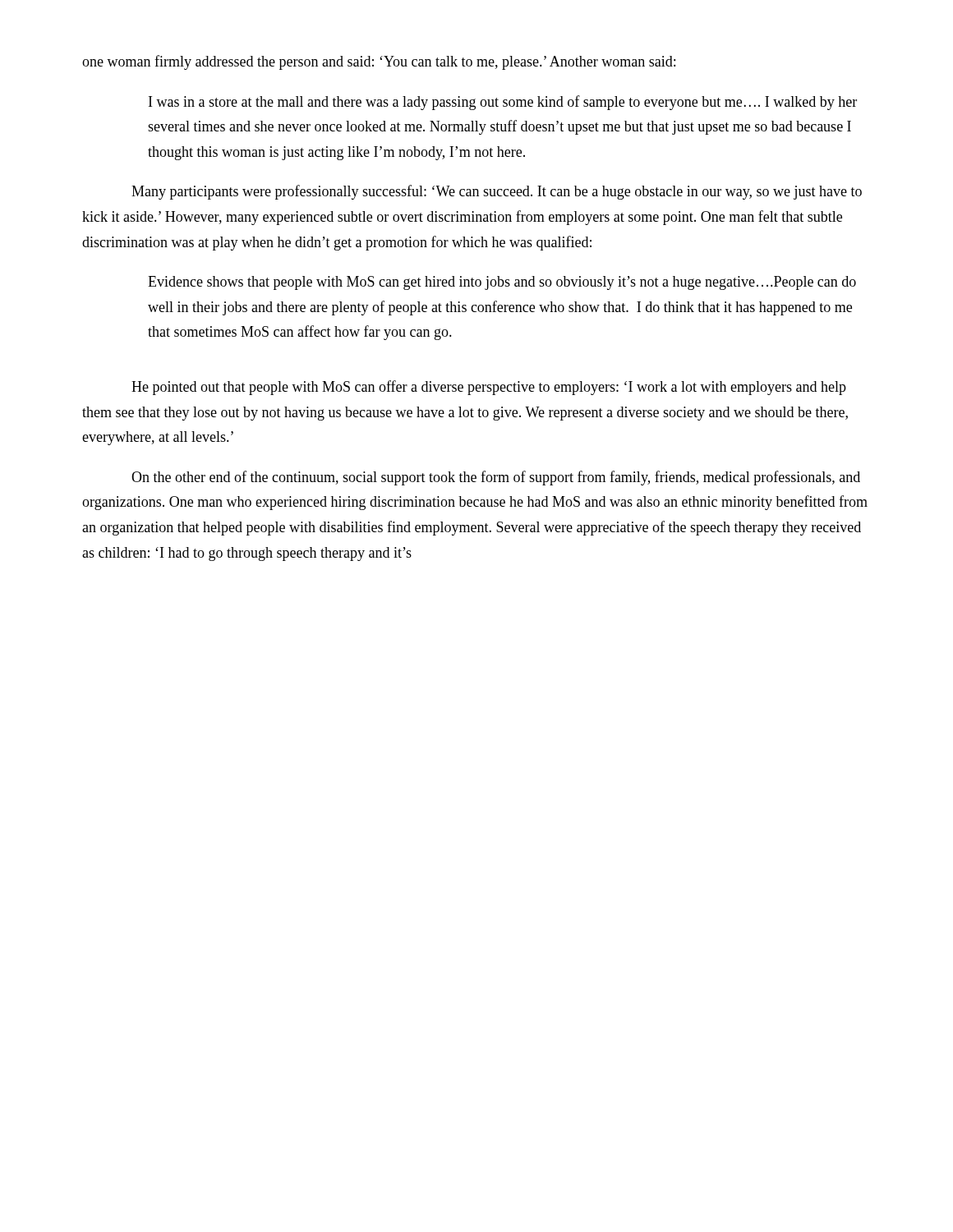953x1232 pixels.
Task: Find the text block that reads "I was in a store"
Action: (509, 127)
